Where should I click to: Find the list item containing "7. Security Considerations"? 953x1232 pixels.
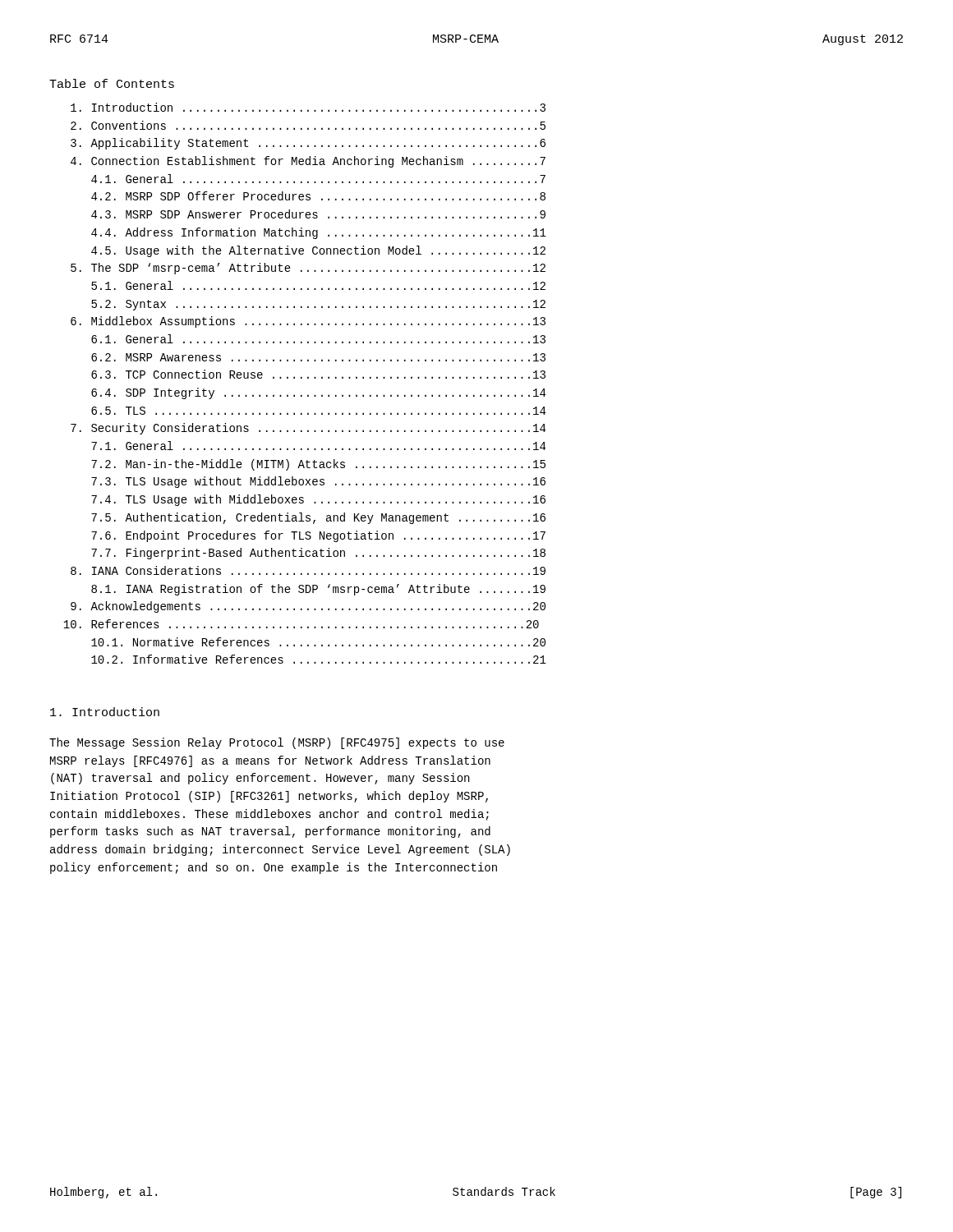[298, 429]
